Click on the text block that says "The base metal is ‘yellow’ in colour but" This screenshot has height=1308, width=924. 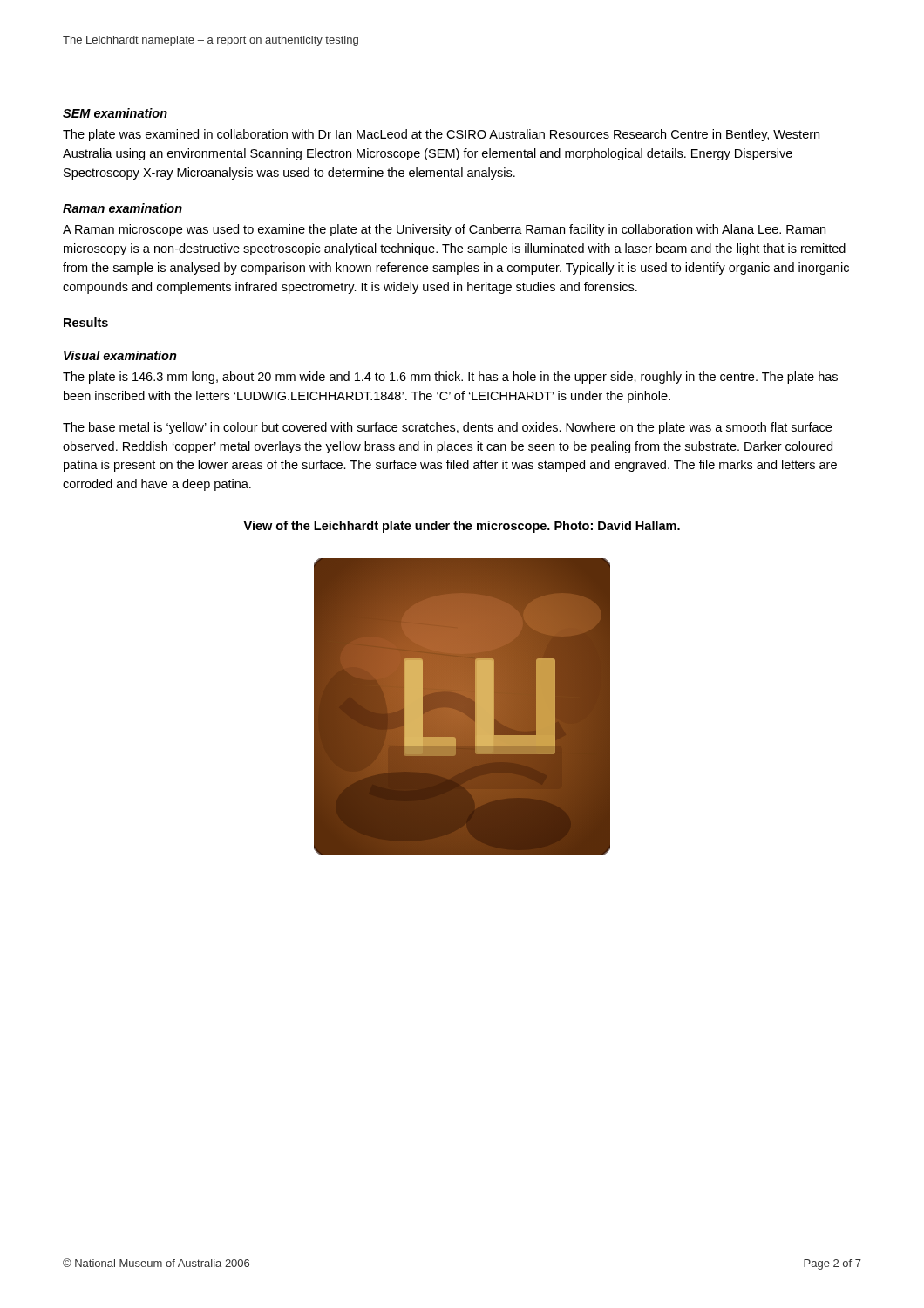click(x=450, y=456)
